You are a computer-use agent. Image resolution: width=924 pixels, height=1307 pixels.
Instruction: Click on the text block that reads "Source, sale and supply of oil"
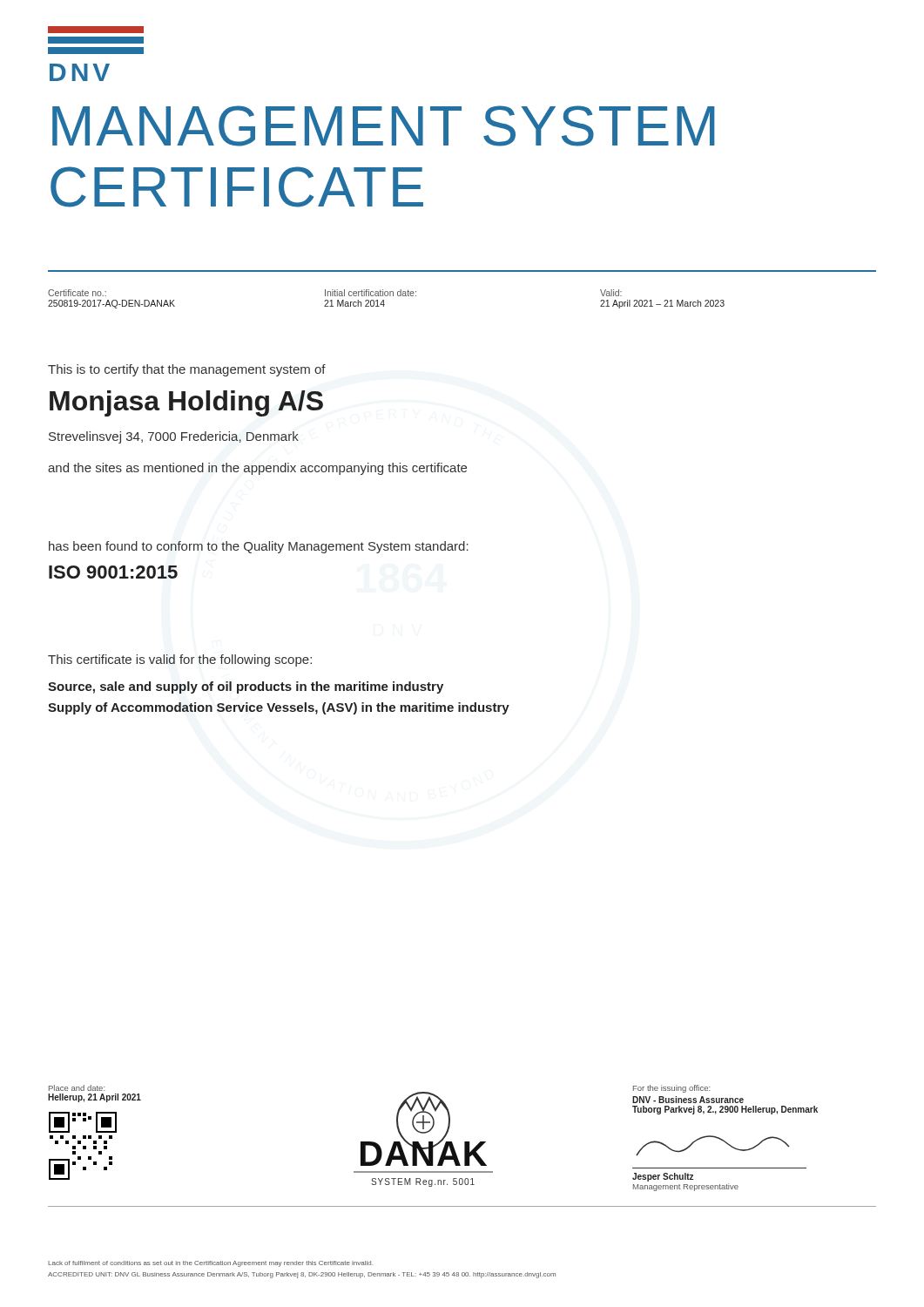(x=278, y=697)
